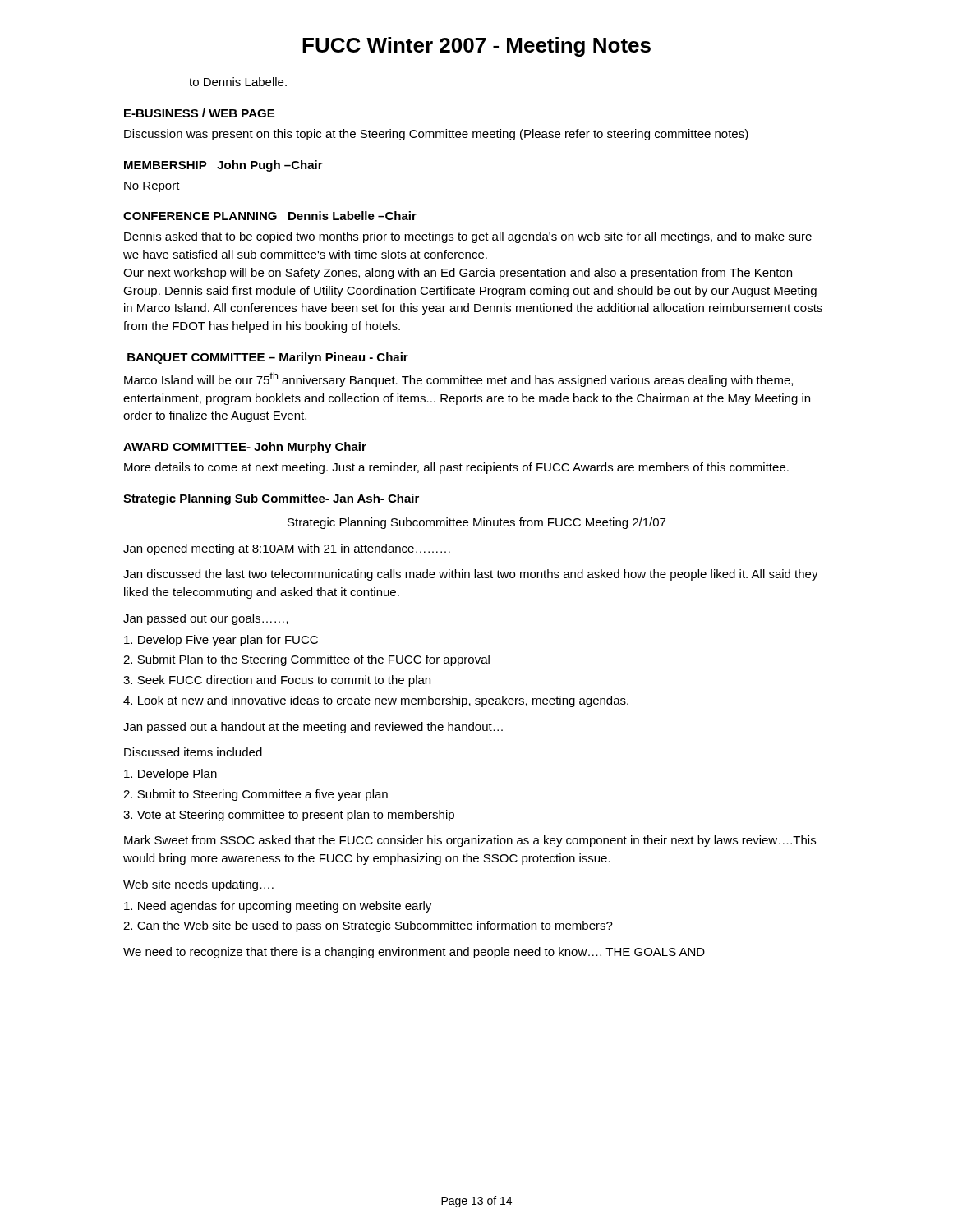
Task: Select the region starting "2. Submit to Steering Committee"
Action: click(x=256, y=794)
